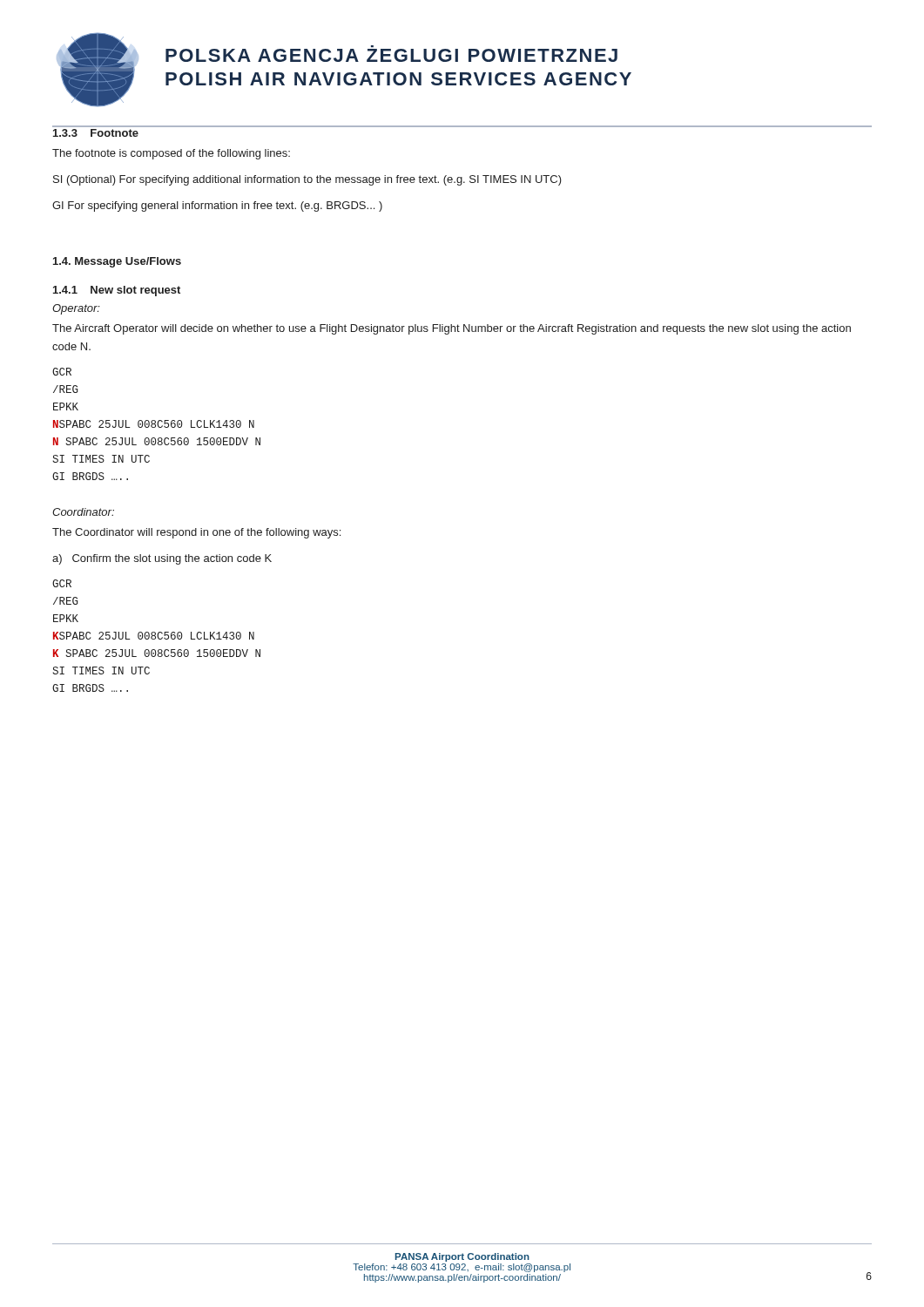Image resolution: width=924 pixels, height=1307 pixels.
Task: Navigate to the passage starting "GCR /REG EPKK NSPABC 25JUL"
Action: [157, 425]
